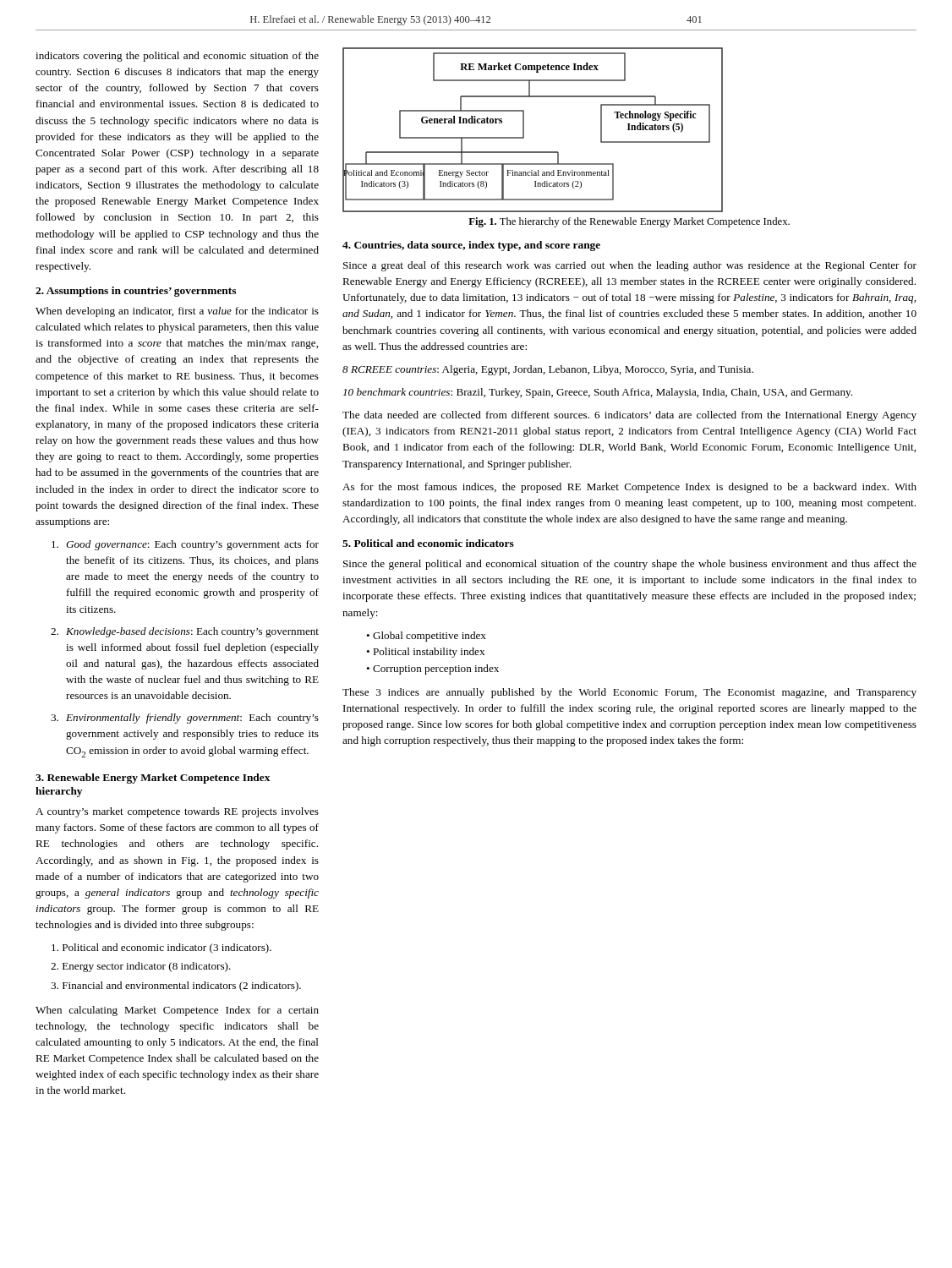Screen dimensions: 1268x952
Task: Select the caption that says "Fig. 1. The hierarchy of the"
Action: point(629,221)
